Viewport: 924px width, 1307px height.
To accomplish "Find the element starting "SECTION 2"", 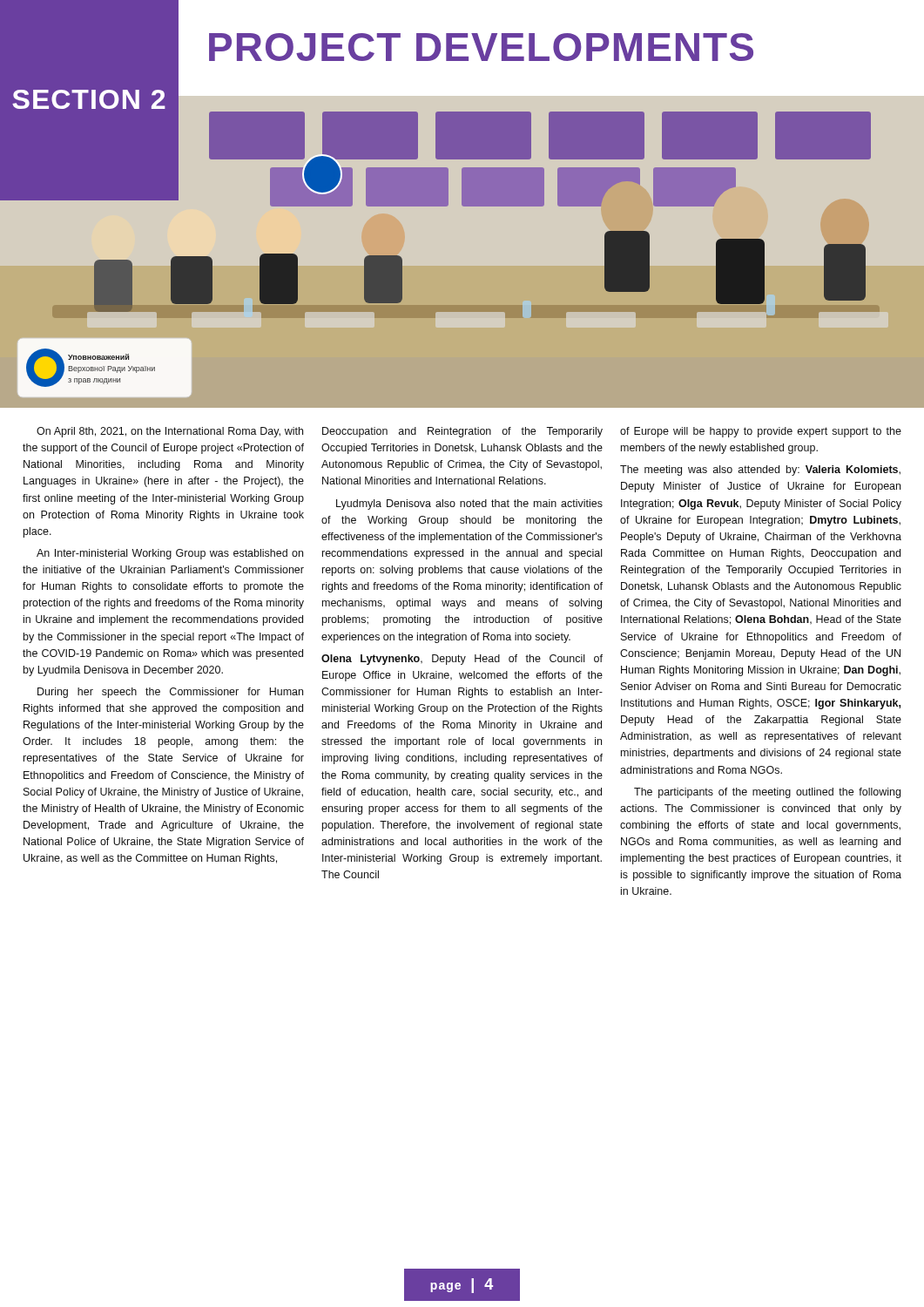I will click(89, 100).
